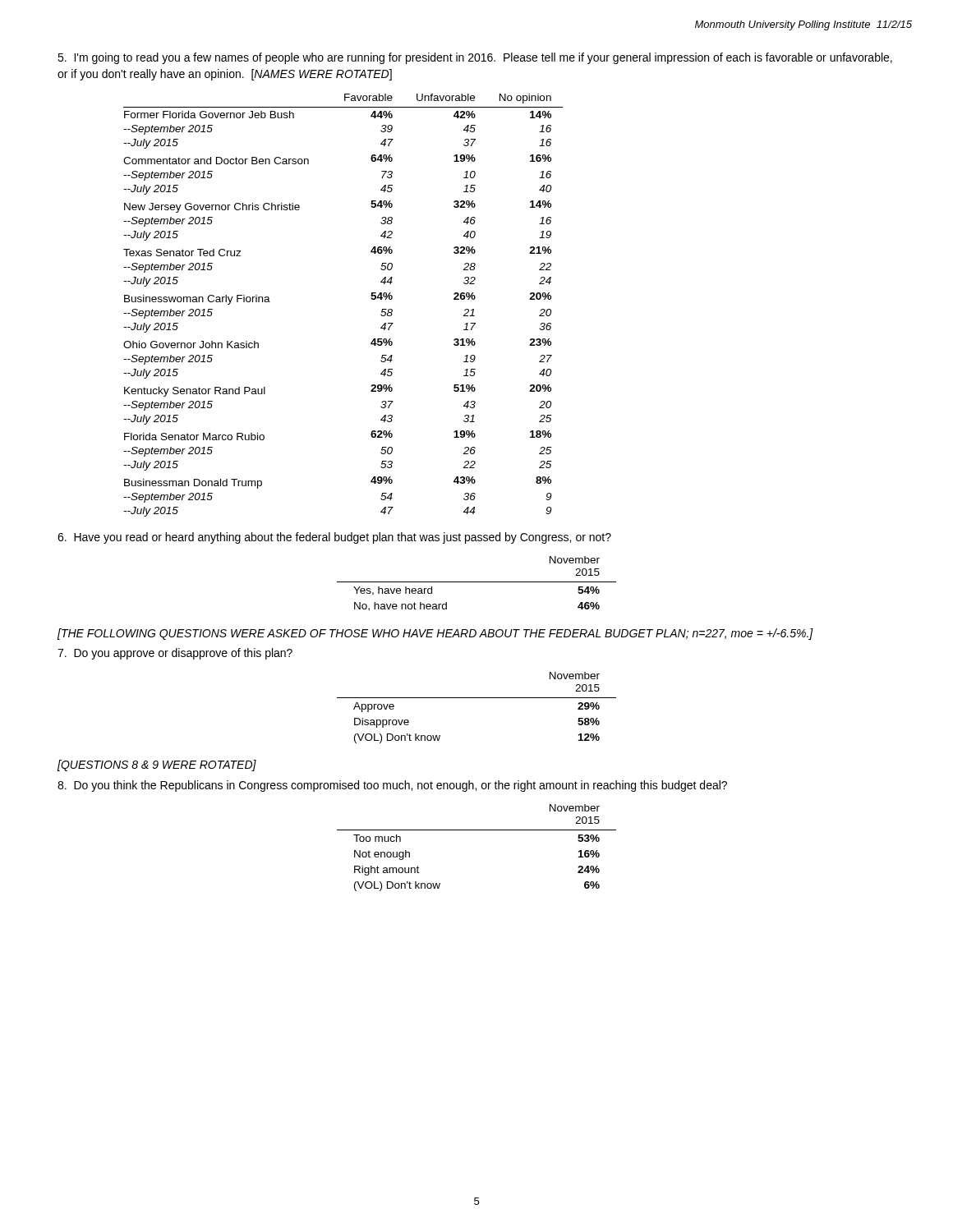This screenshot has width=953, height=1232.
Task: Click where it says "[QUESTIONS 8 & 9 WERE ROTATED]"
Action: (157, 765)
